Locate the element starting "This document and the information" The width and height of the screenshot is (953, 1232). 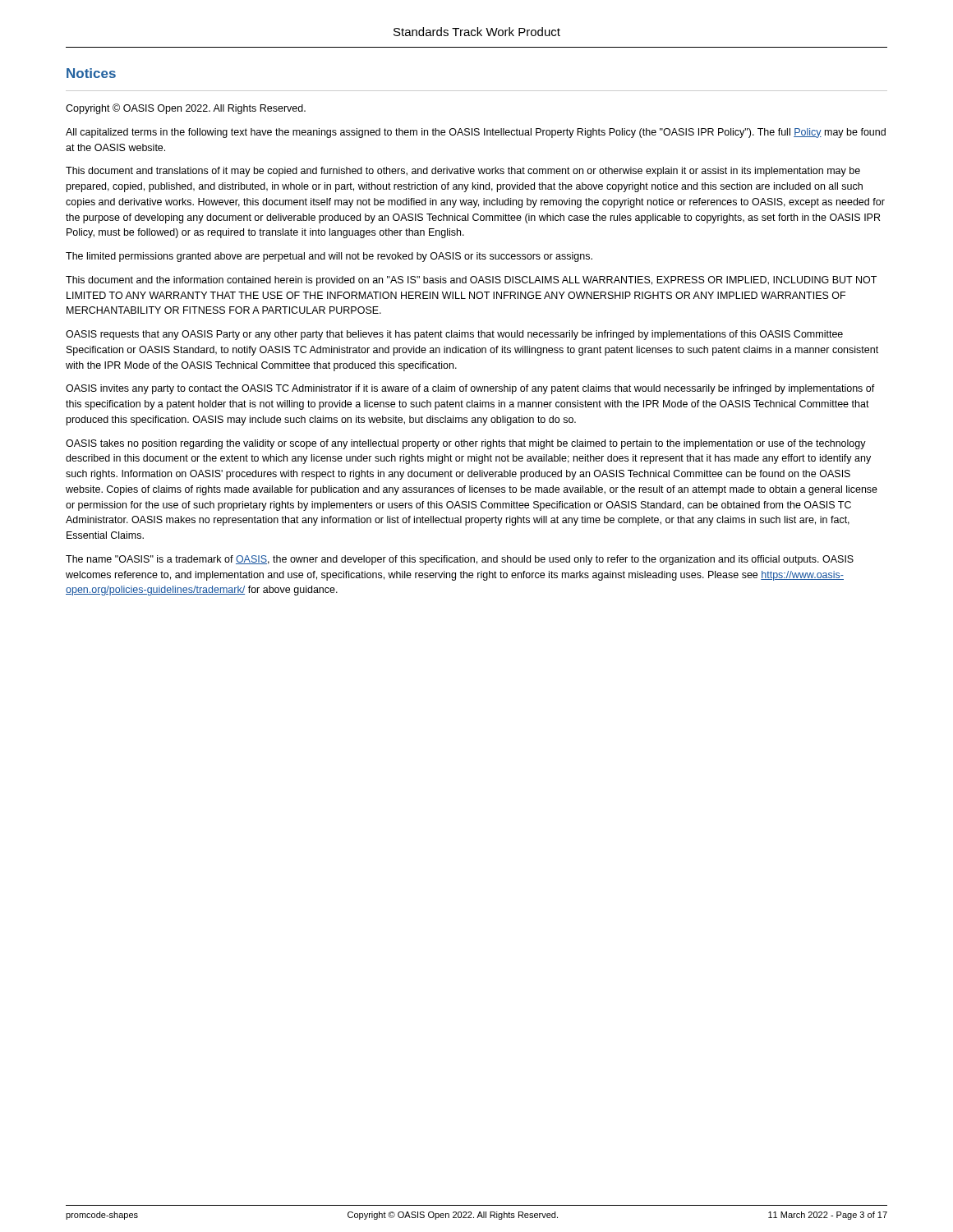(x=471, y=295)
